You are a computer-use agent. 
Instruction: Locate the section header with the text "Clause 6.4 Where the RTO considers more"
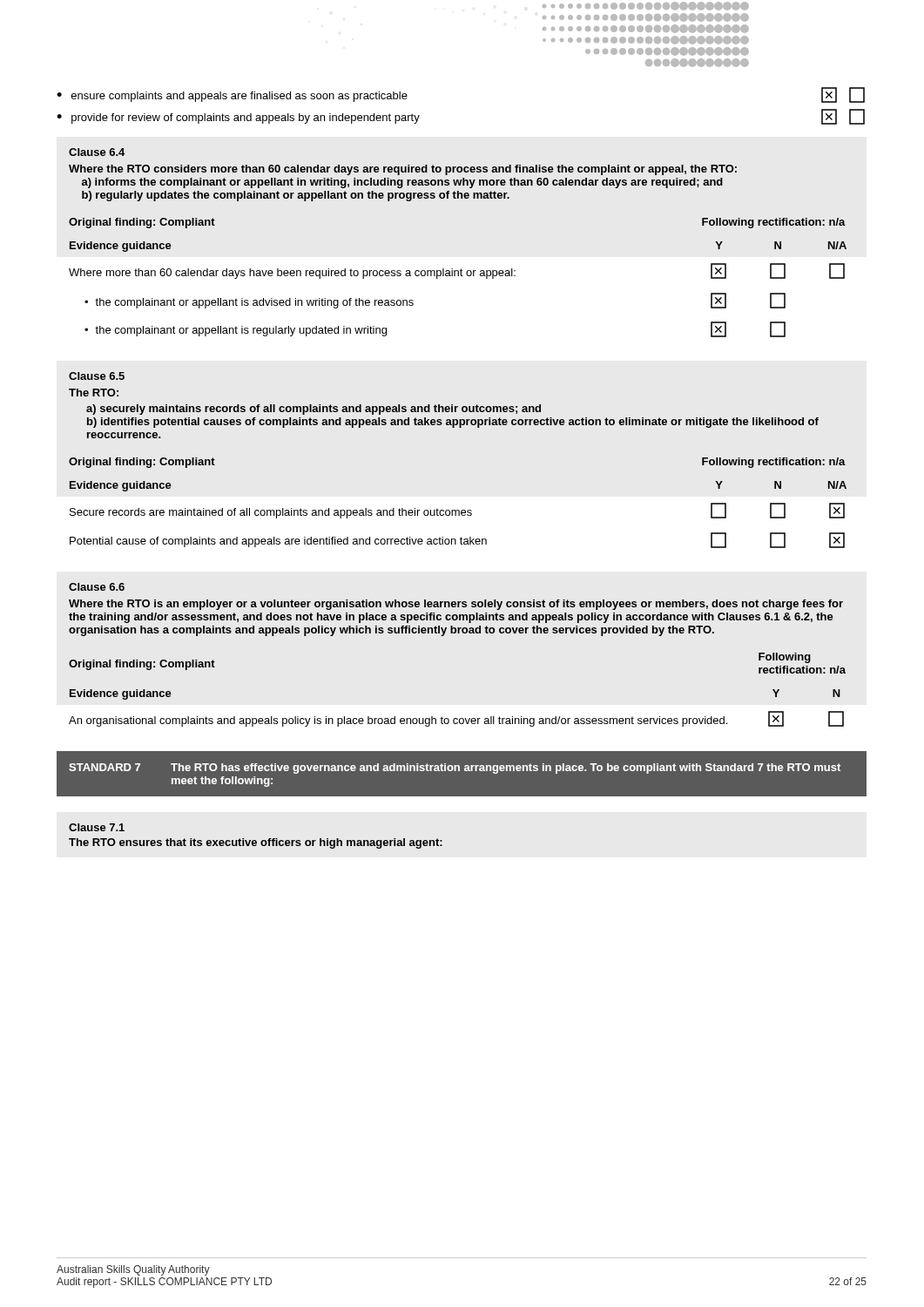[x=462, y=173]
